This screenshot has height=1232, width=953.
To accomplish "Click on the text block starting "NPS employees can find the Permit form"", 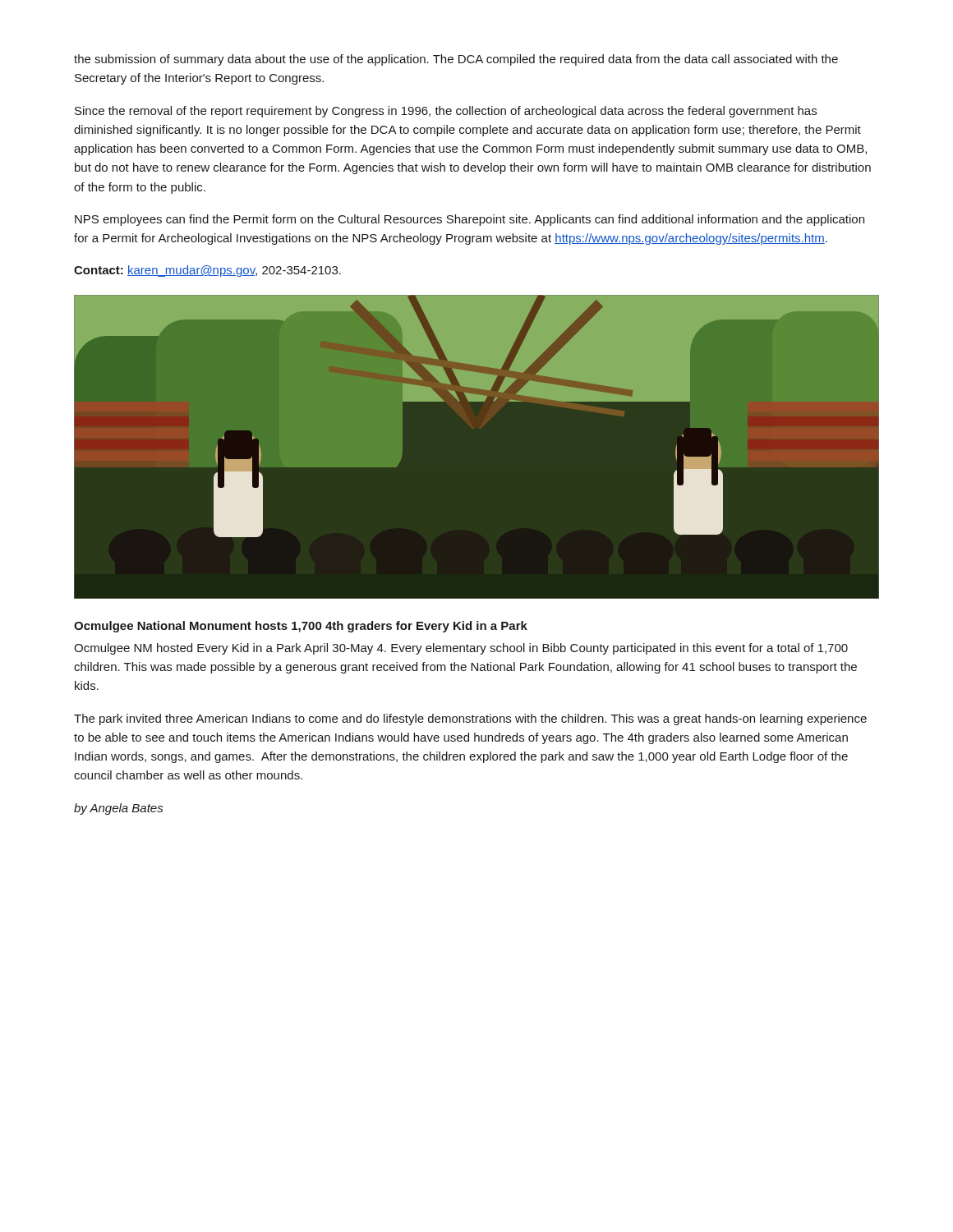I will (x=470, y=228).
